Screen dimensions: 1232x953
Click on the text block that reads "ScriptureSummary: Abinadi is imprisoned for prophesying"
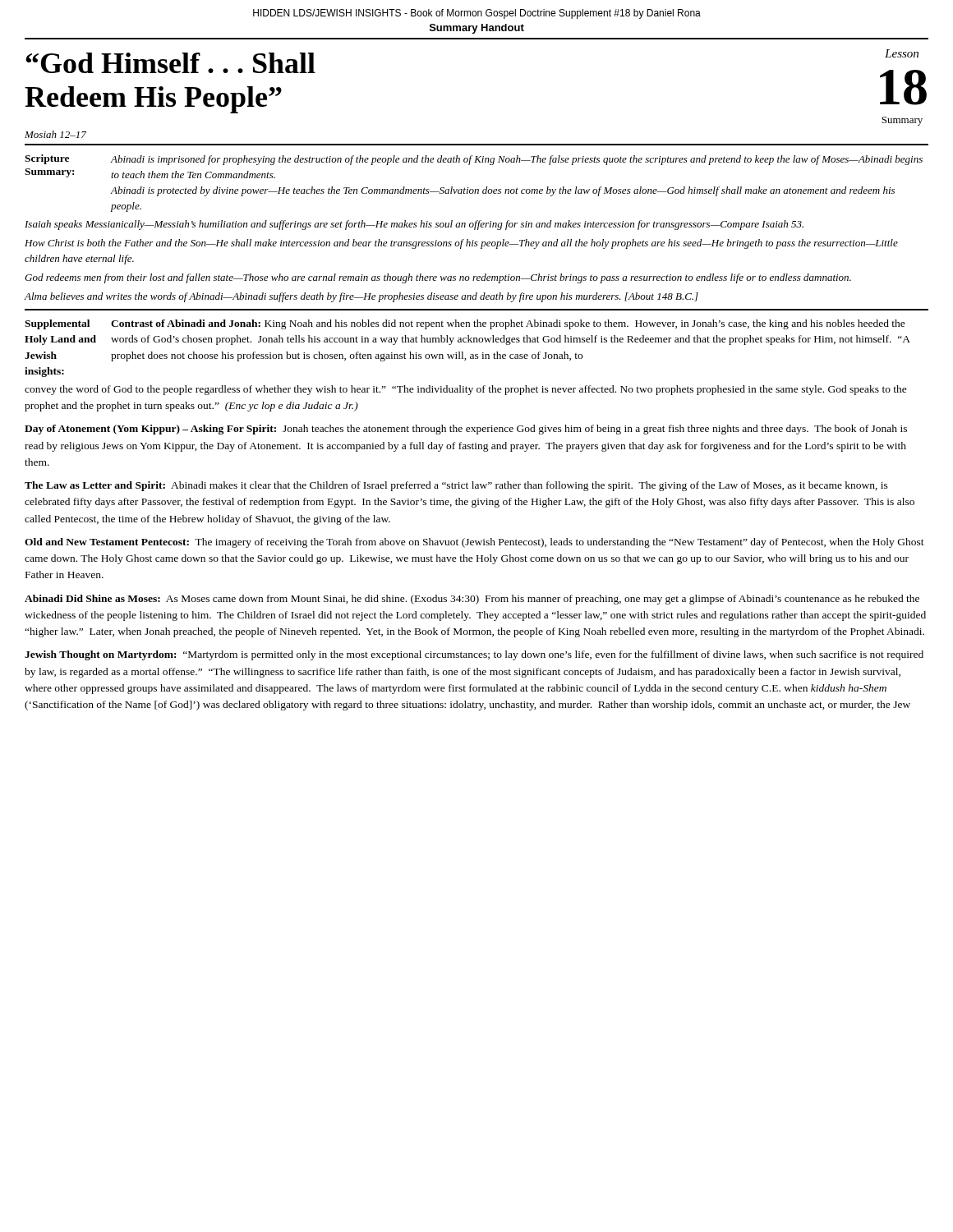(476, 183)
